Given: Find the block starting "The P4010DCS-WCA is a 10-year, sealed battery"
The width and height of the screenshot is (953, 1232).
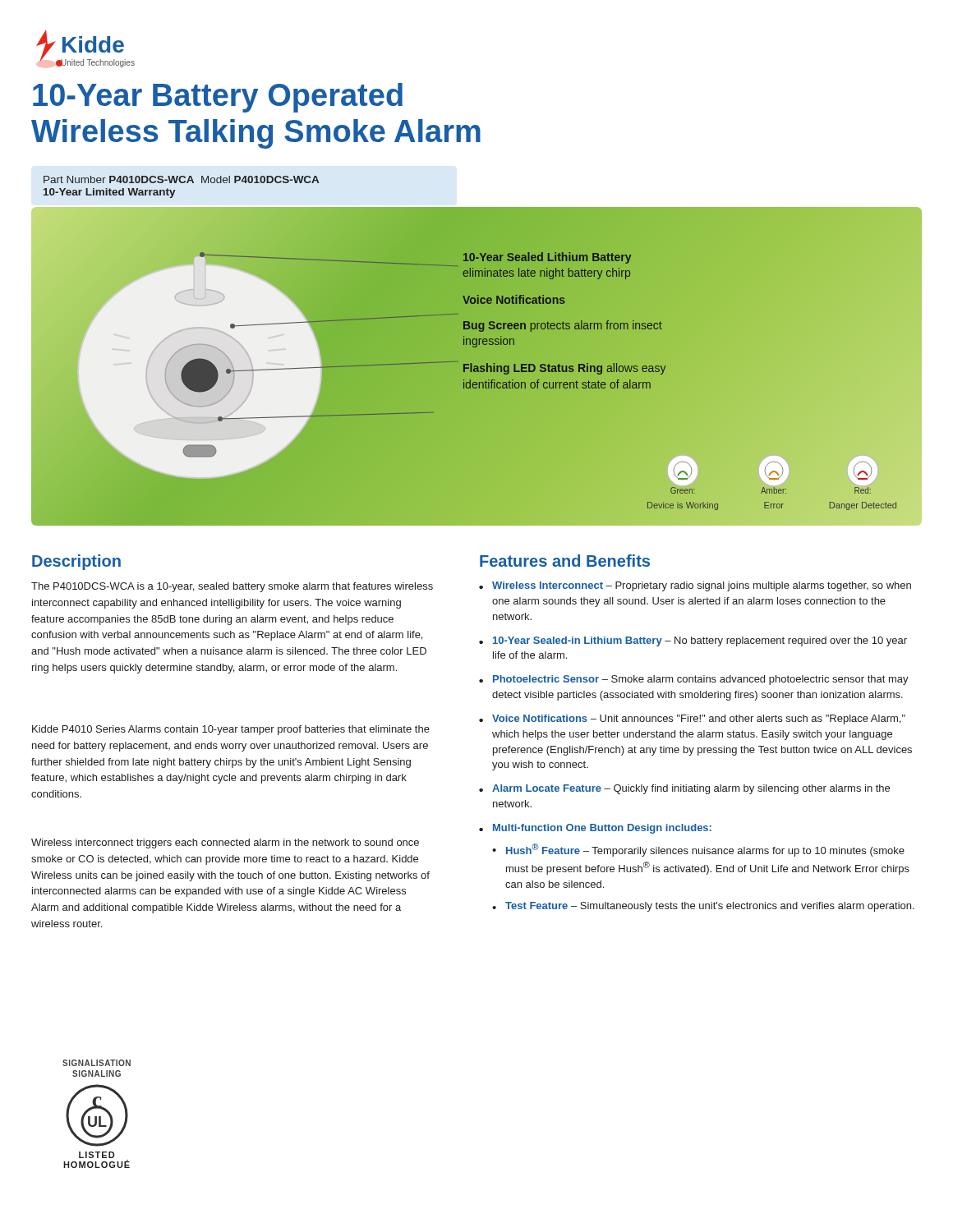Looking at the screenshot, I should (232, 627).
